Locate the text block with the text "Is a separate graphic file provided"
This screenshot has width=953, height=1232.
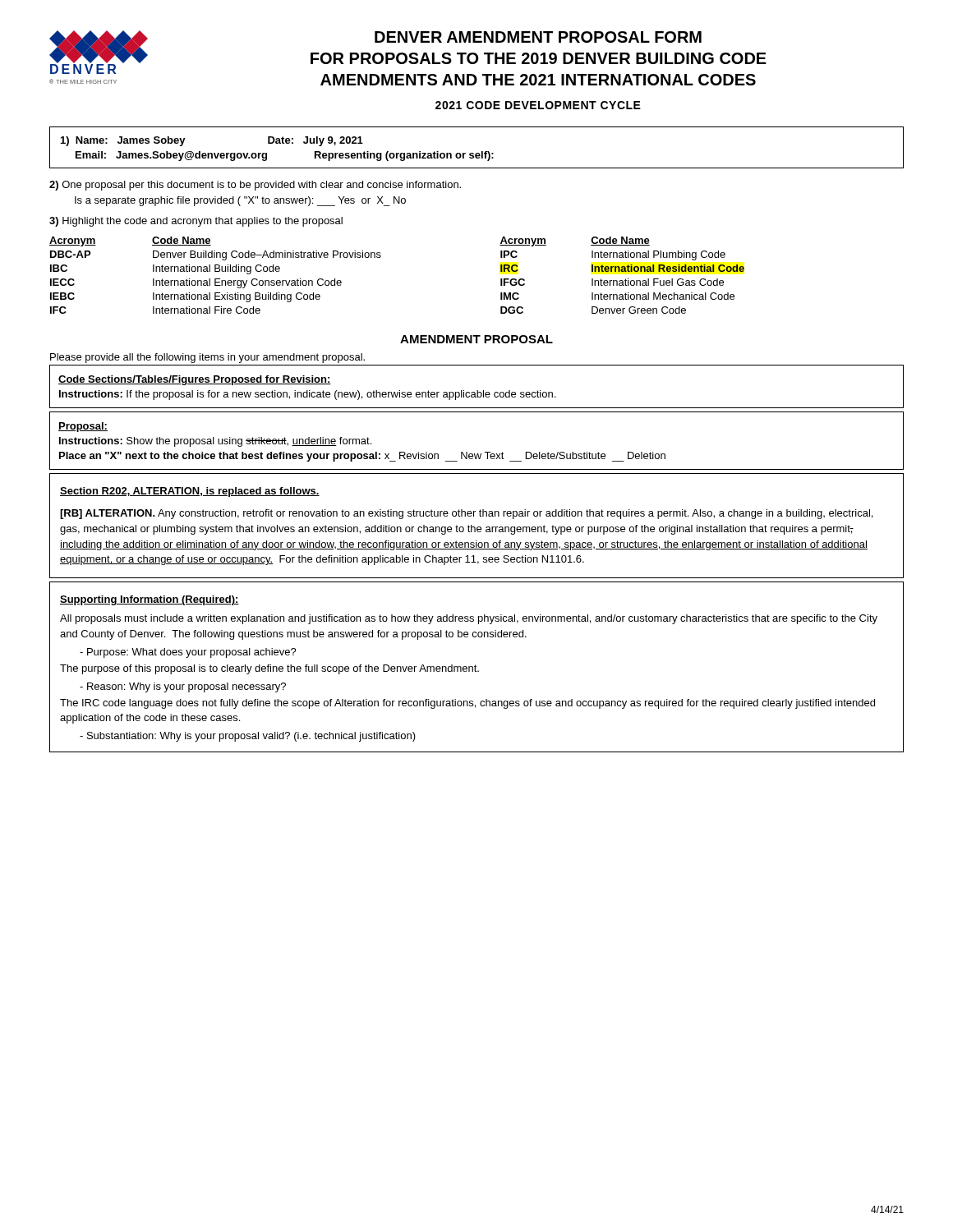[x=240, y=200]
